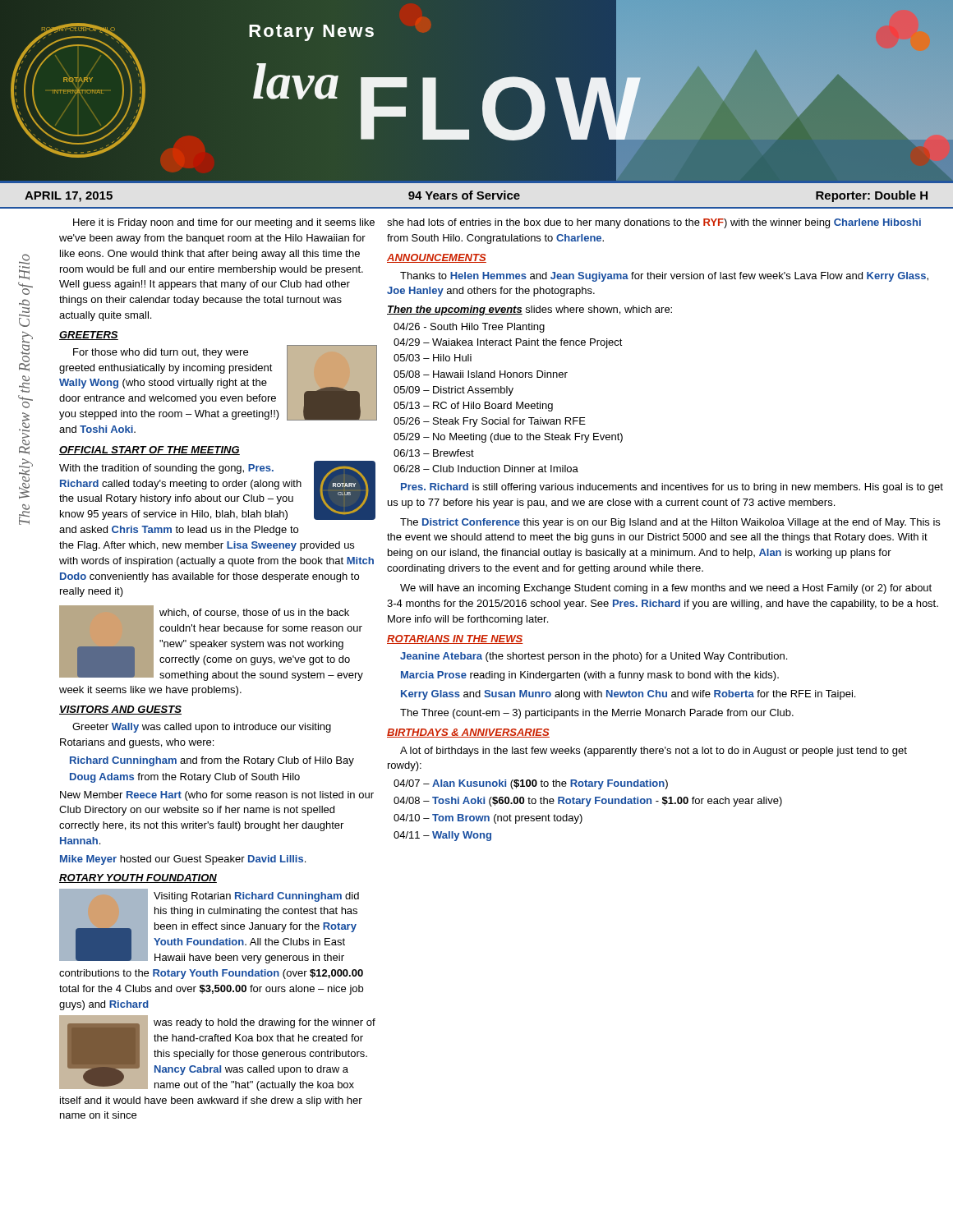Navigate to the region starting "Greeter Wally was called upon to"
This screenshot has height=1232, width=953.
pyautogui.click(x=195, y=734)
